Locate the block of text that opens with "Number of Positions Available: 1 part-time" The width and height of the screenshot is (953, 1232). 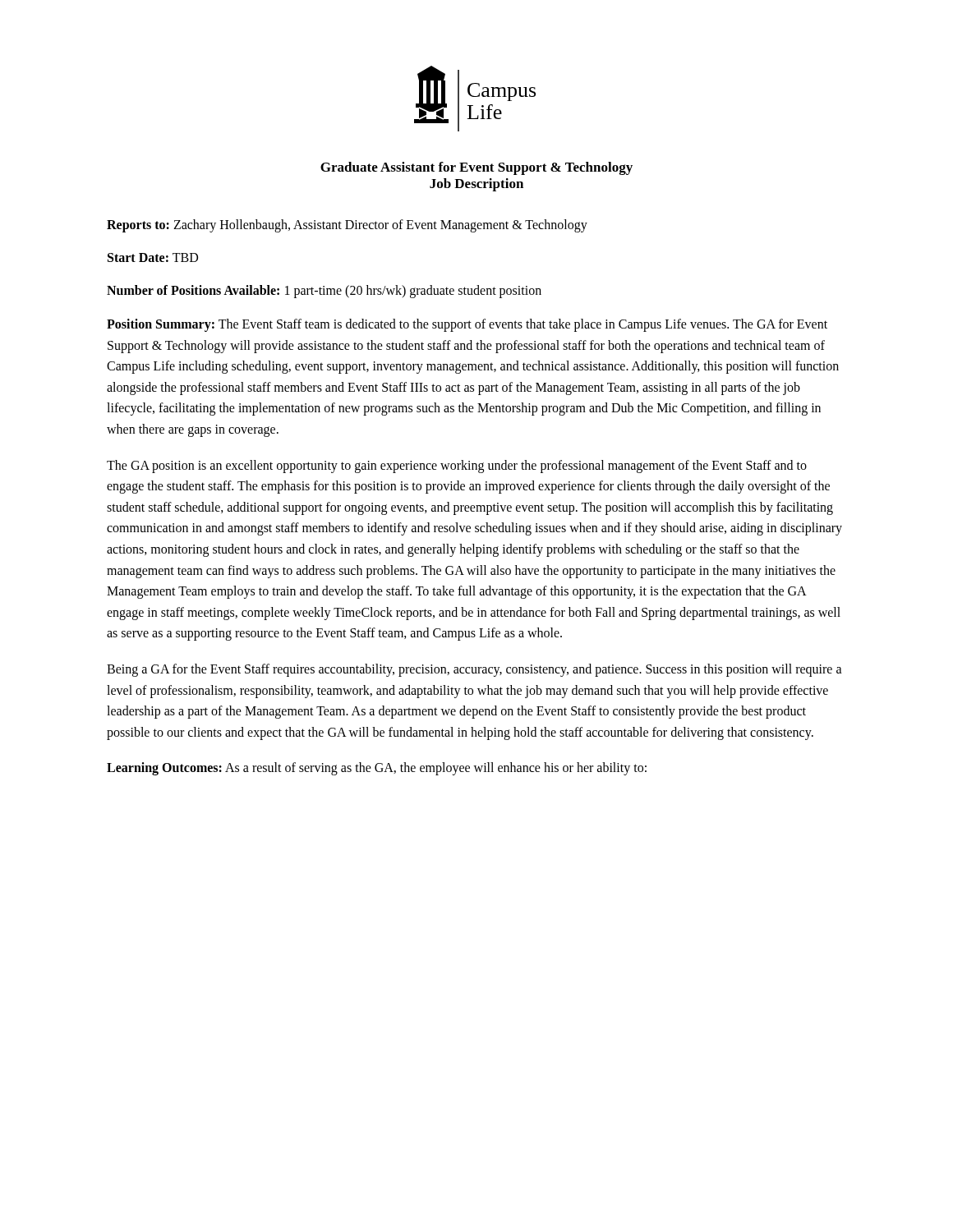[x=324, y=290]
